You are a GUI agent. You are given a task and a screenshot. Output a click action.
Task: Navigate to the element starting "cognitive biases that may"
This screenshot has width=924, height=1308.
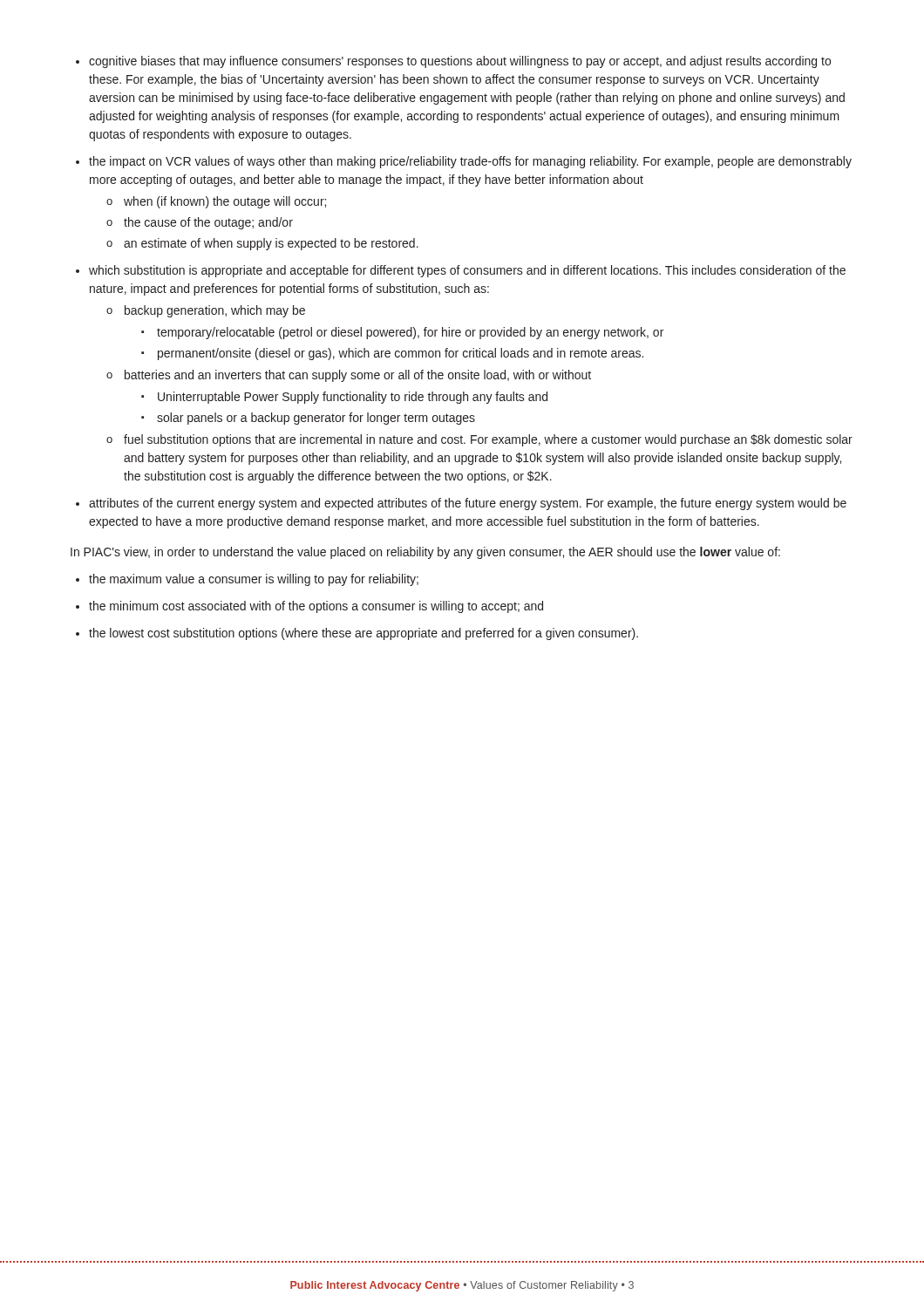467,98
